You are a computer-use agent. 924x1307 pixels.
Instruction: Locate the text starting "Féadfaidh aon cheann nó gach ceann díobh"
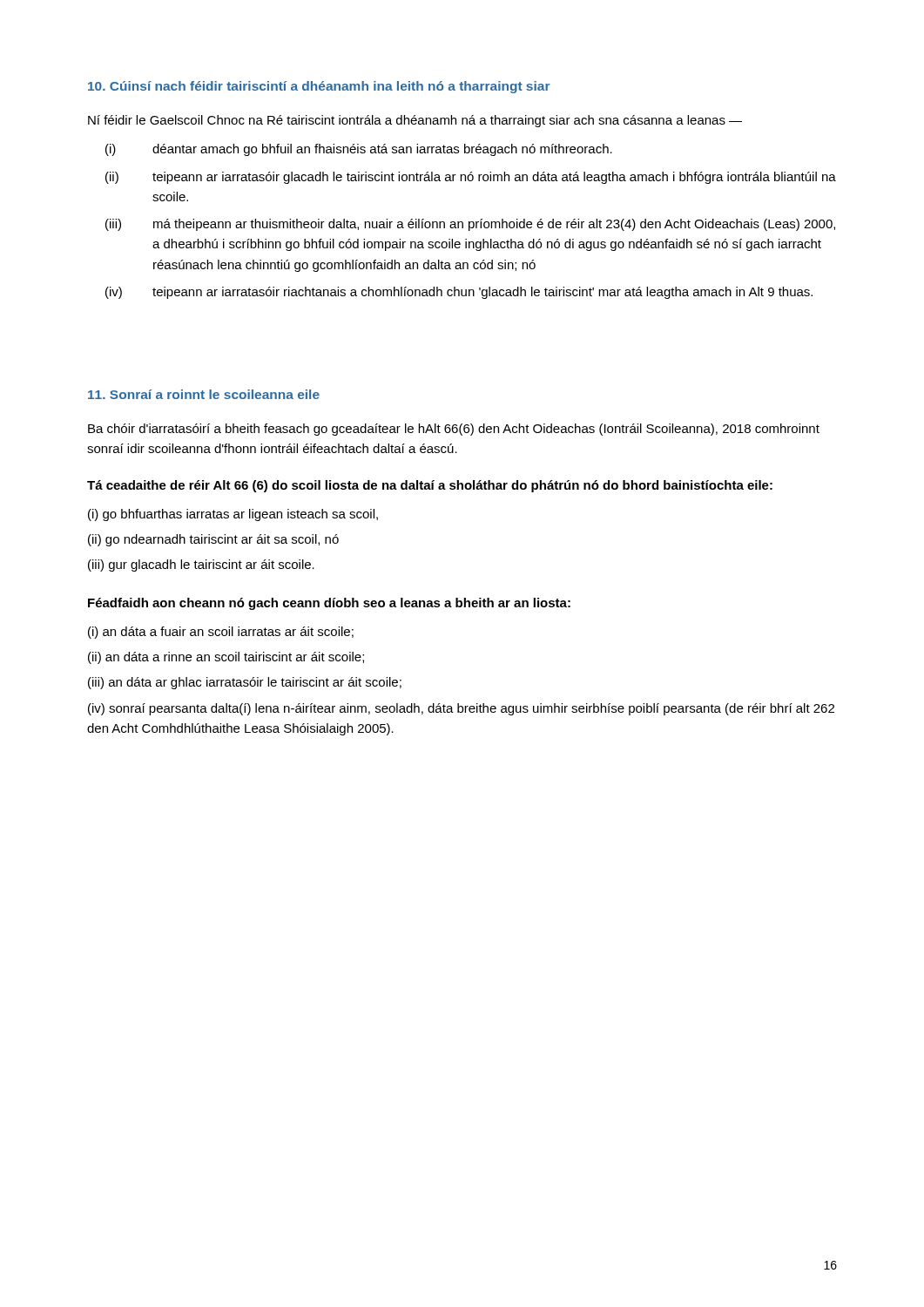pyautogui.click(x=329, y=602)
